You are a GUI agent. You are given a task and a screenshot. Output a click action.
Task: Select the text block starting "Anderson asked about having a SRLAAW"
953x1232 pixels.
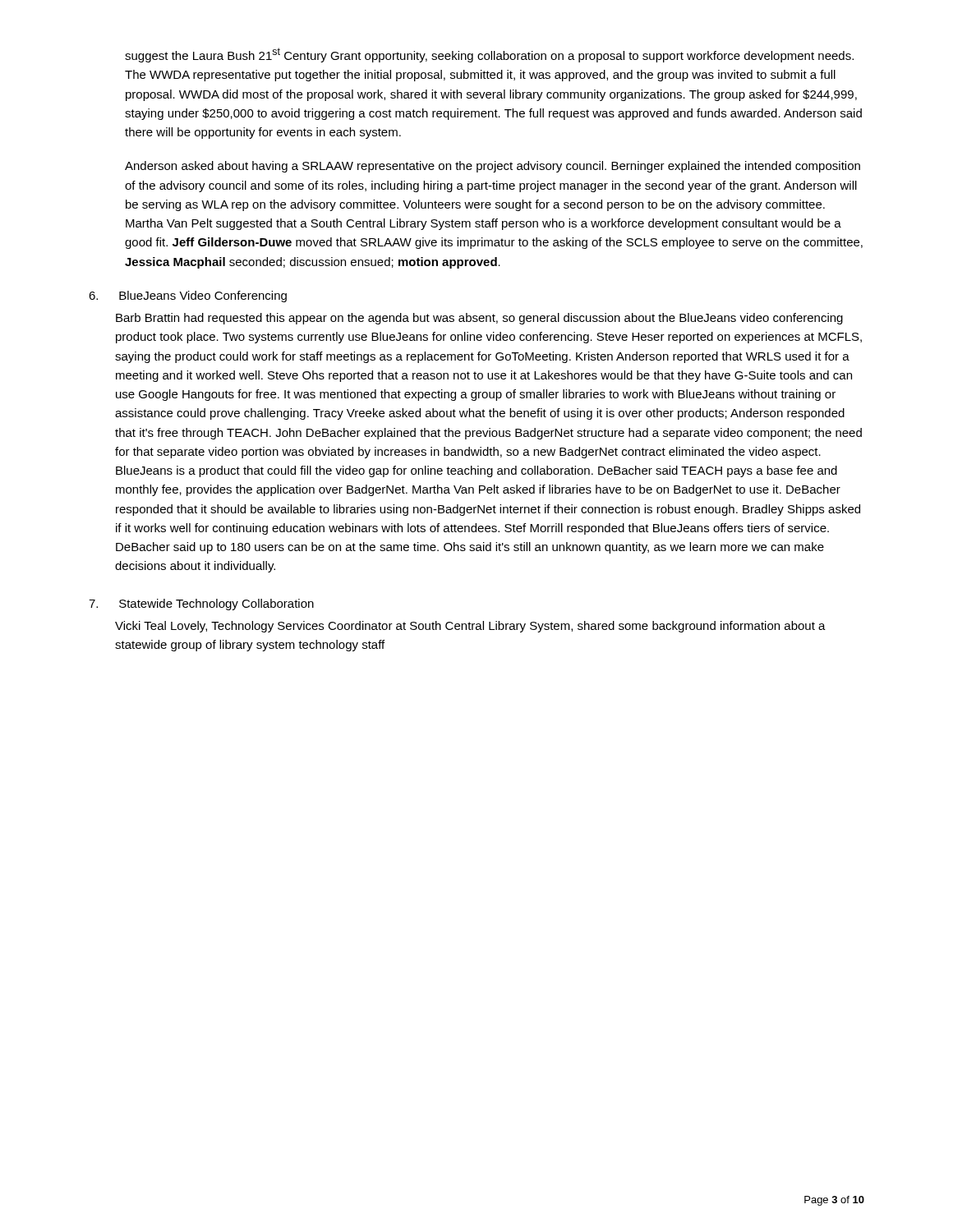(494, 213)
